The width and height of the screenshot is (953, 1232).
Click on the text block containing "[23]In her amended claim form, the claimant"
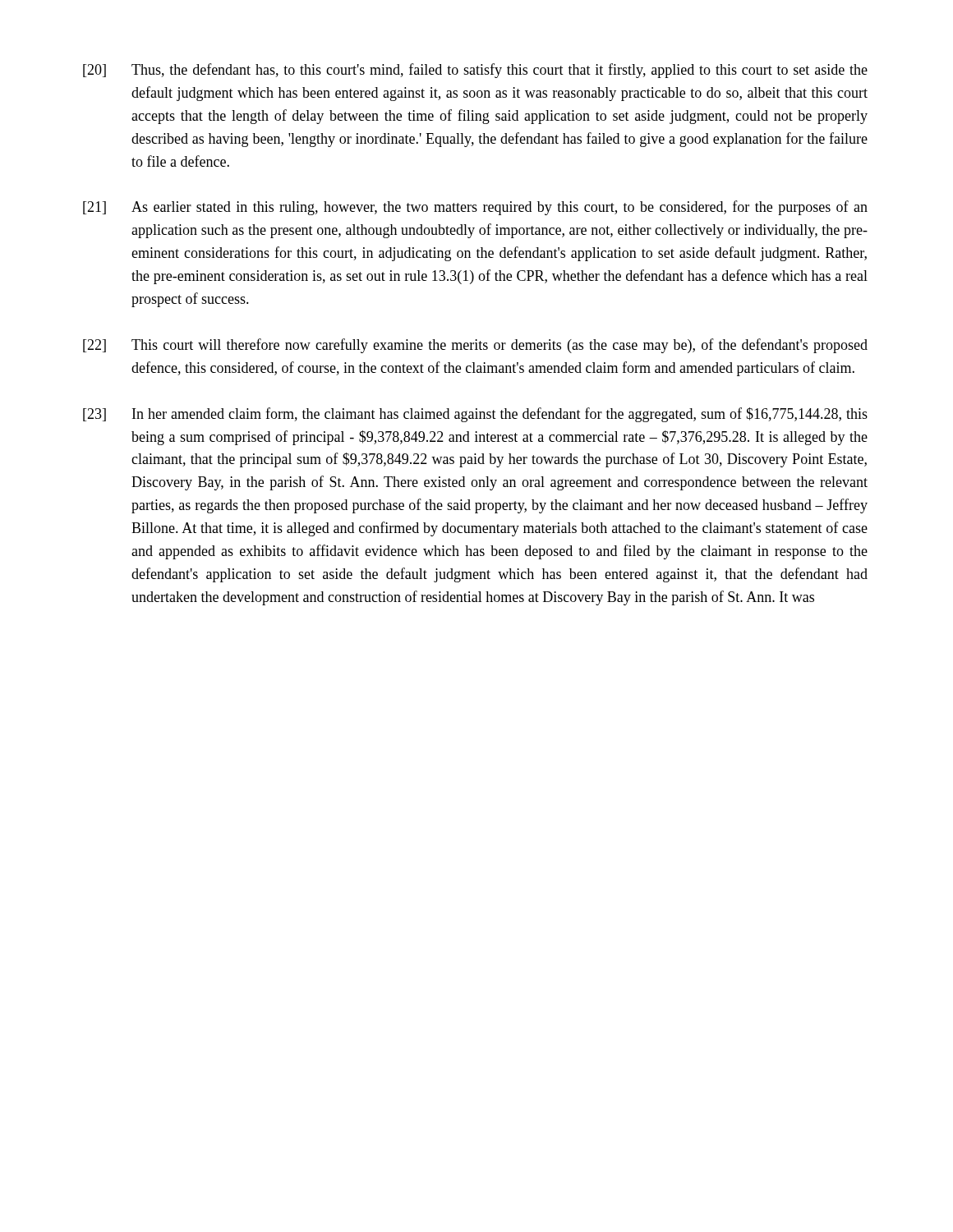[475, 506]
